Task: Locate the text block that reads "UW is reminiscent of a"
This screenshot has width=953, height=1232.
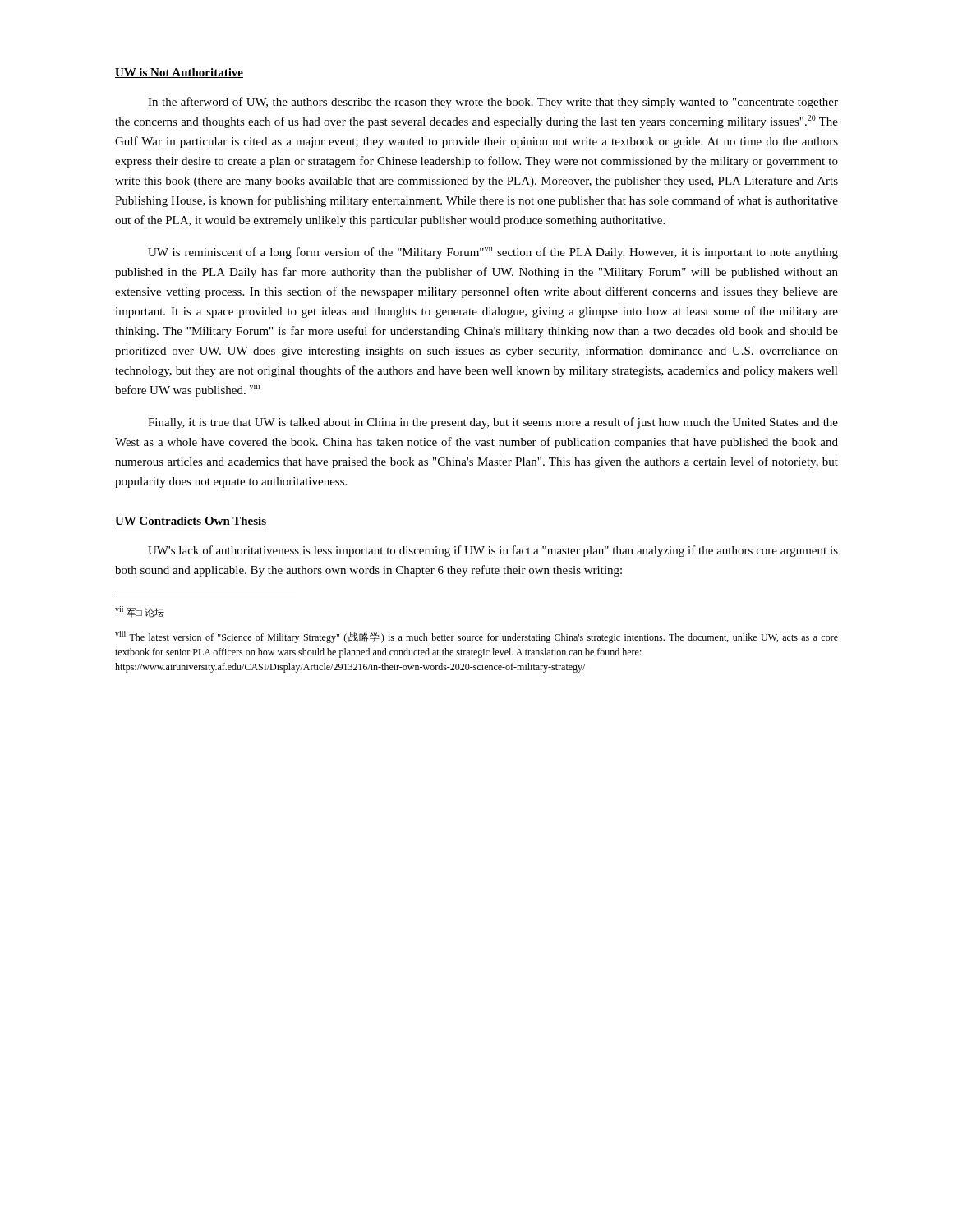Action: point(476,321)
